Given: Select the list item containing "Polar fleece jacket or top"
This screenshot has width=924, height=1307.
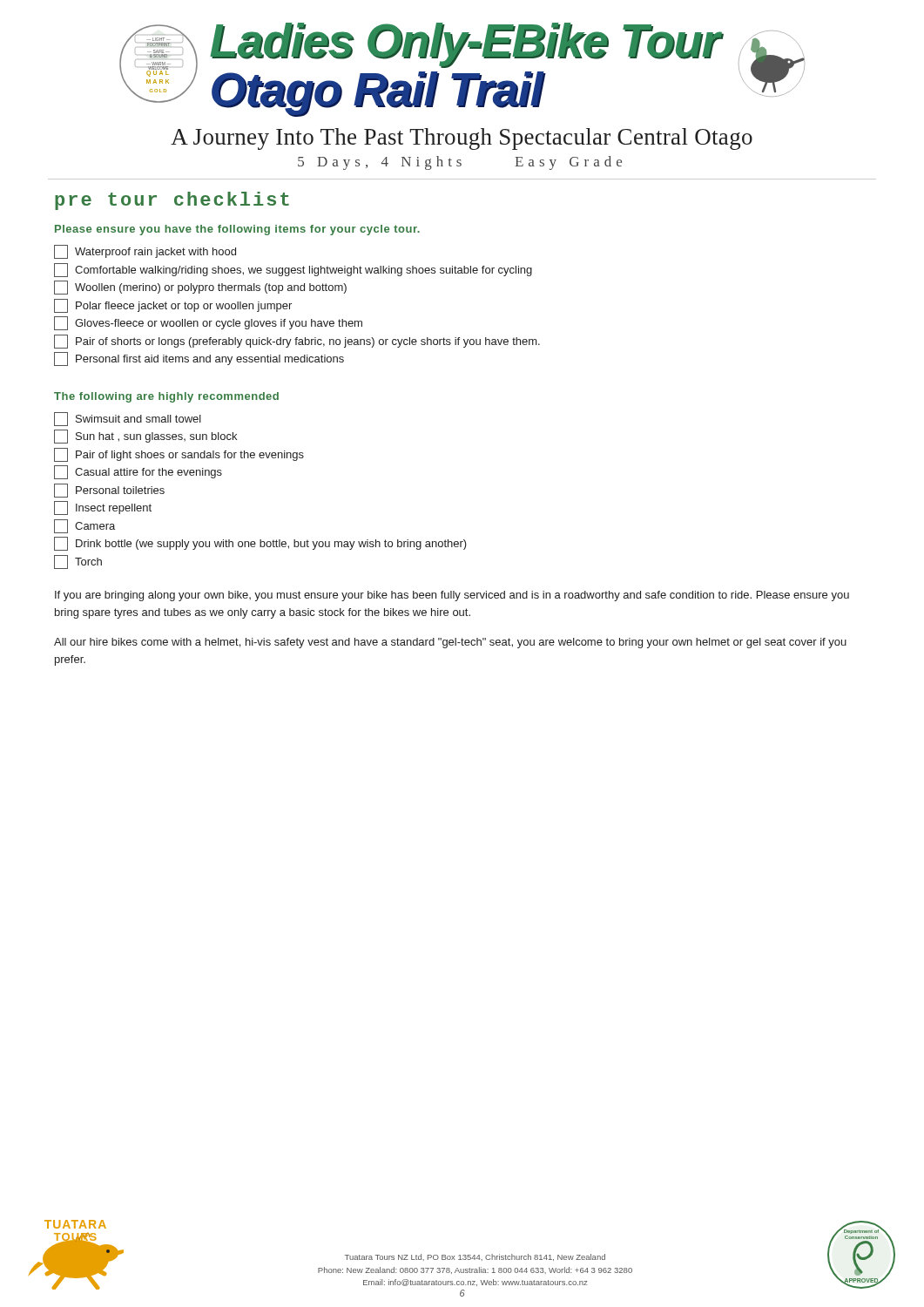Looking at the screenshot, I should click(x=173, y=305).
